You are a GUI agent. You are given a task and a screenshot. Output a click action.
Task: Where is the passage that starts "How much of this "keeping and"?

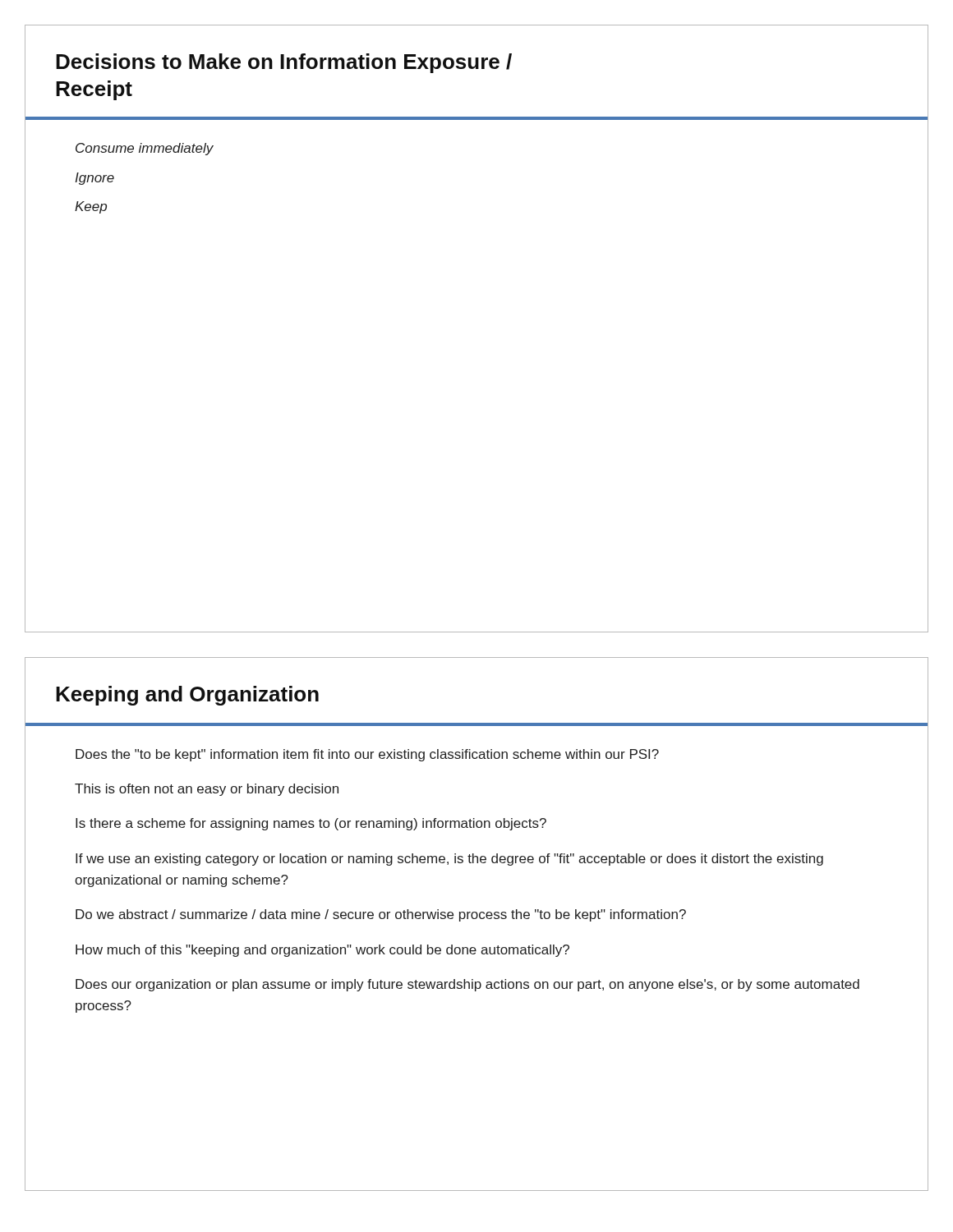(x=322, y=950)
